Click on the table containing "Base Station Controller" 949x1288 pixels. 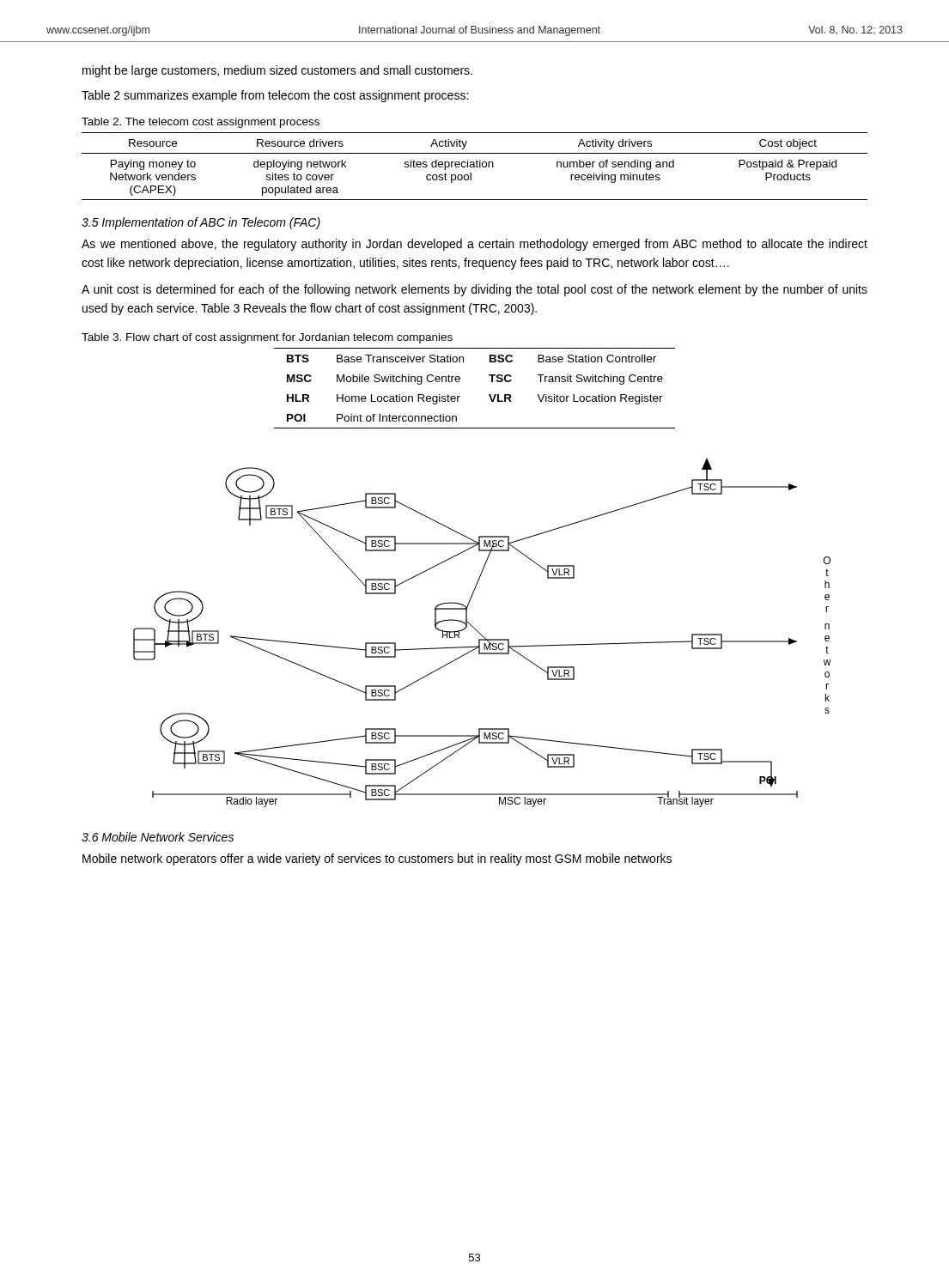click(x=474, y=388)
